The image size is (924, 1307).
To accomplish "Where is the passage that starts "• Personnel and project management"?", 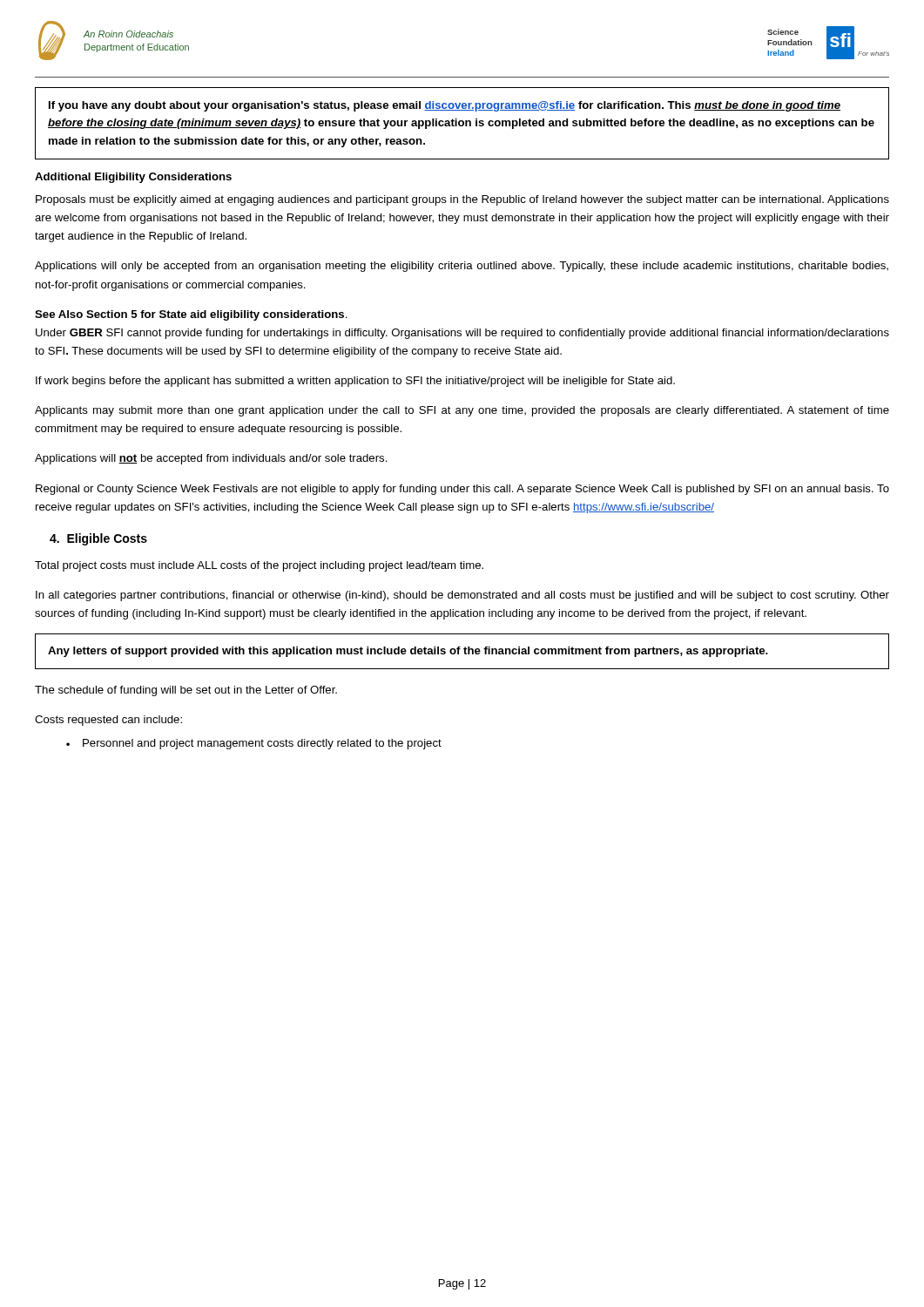I will pos(251,744).
